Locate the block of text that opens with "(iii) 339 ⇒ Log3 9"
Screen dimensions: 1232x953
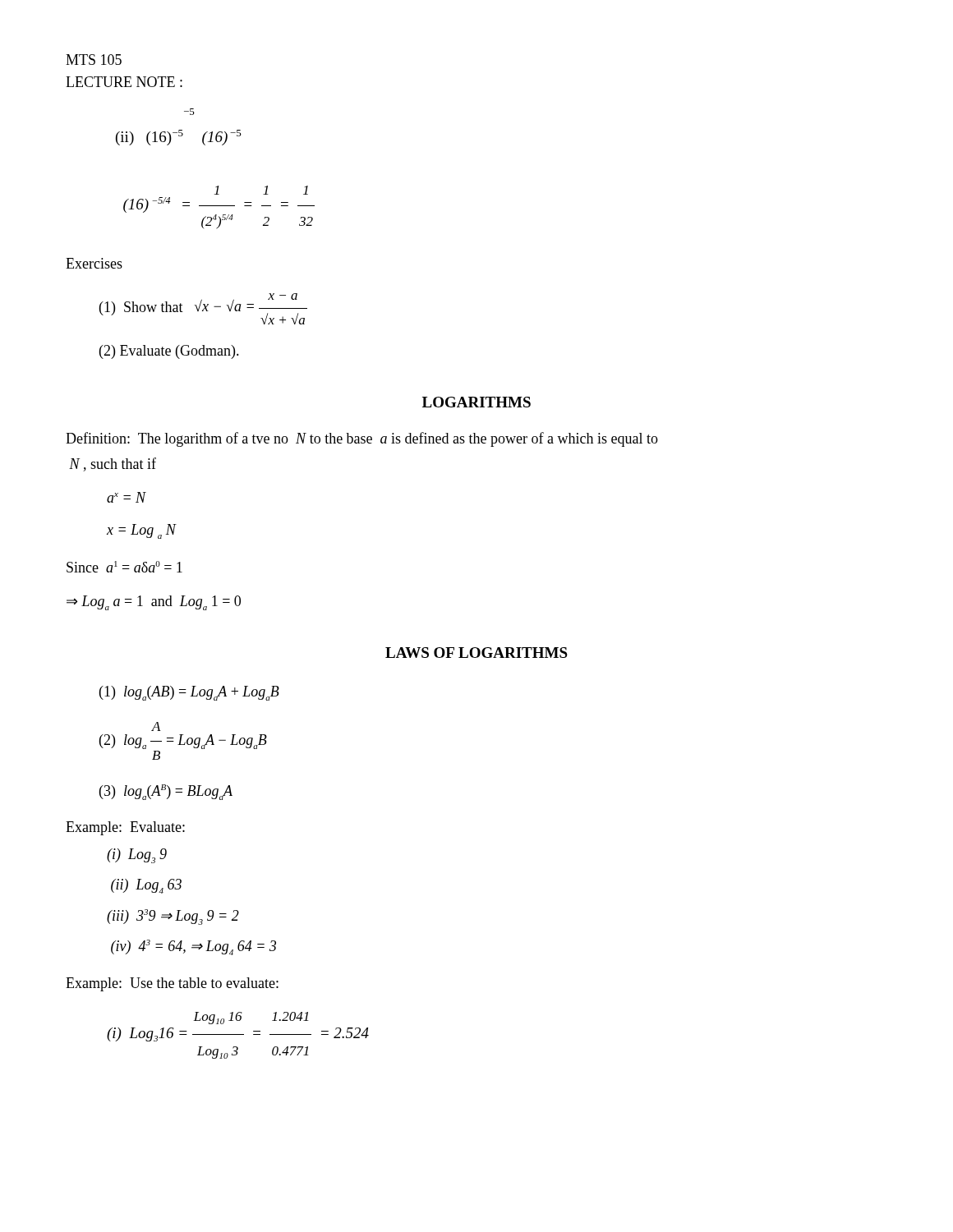point(173,916)
